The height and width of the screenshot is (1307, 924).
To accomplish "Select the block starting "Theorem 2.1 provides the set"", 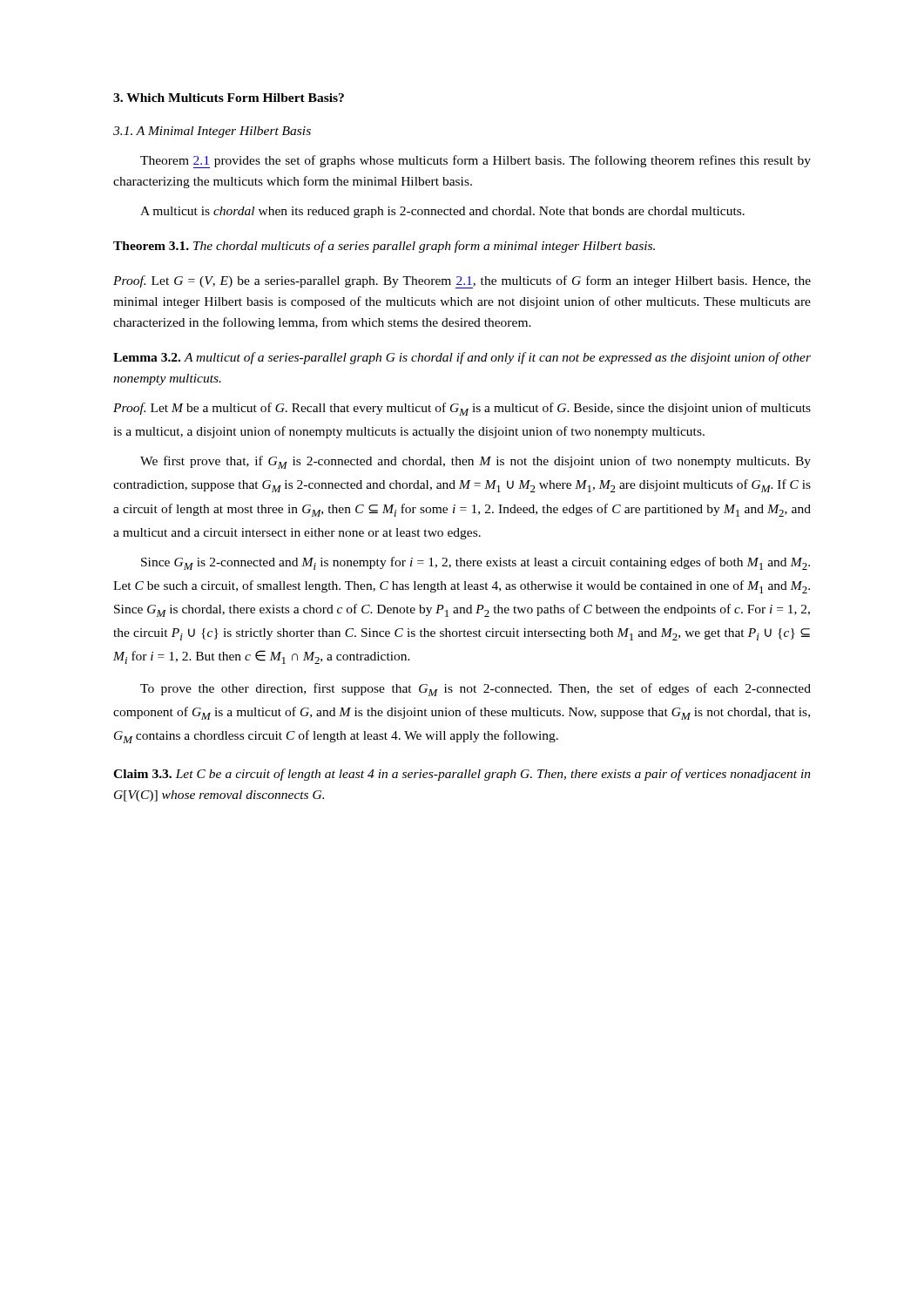I will pos(462,170).
